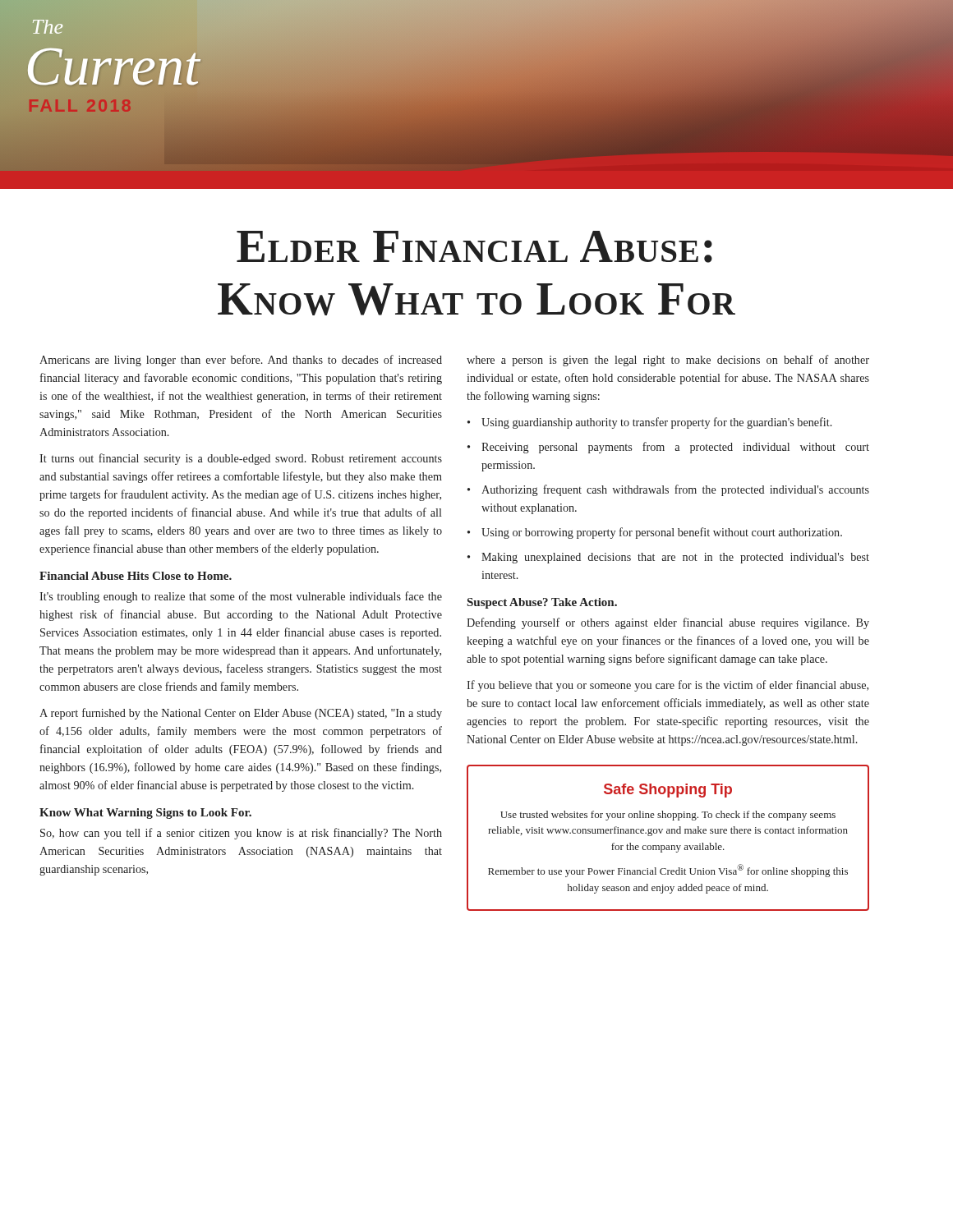
Task: Locate the block starting "Using guardianship authority"
Action: pyautogui.click(x=657, y=422)
